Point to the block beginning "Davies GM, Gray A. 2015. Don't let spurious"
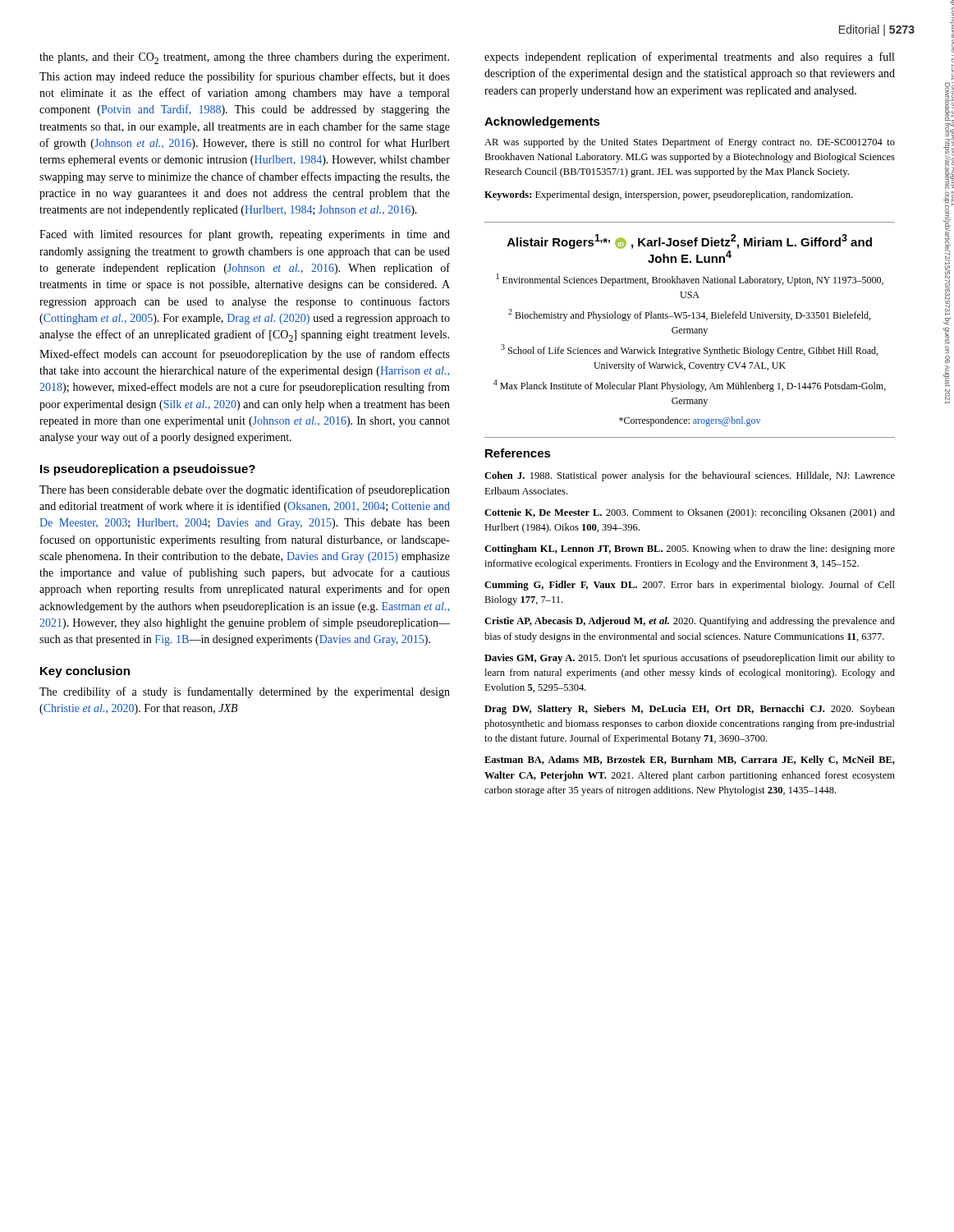 point(690,672)
